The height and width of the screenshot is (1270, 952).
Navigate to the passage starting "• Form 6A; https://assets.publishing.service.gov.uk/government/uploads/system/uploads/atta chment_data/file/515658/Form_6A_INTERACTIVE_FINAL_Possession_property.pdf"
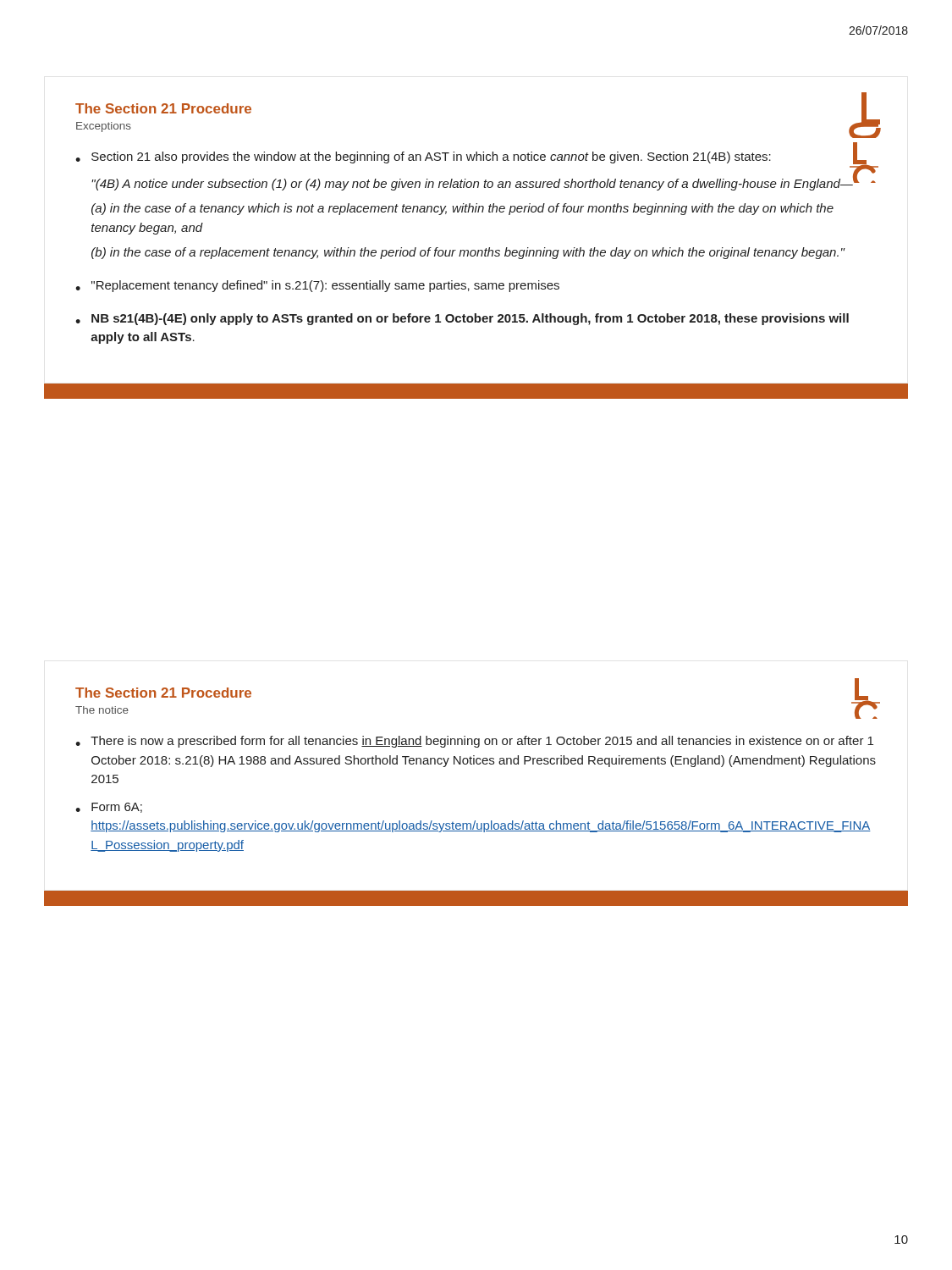point(476,826)
